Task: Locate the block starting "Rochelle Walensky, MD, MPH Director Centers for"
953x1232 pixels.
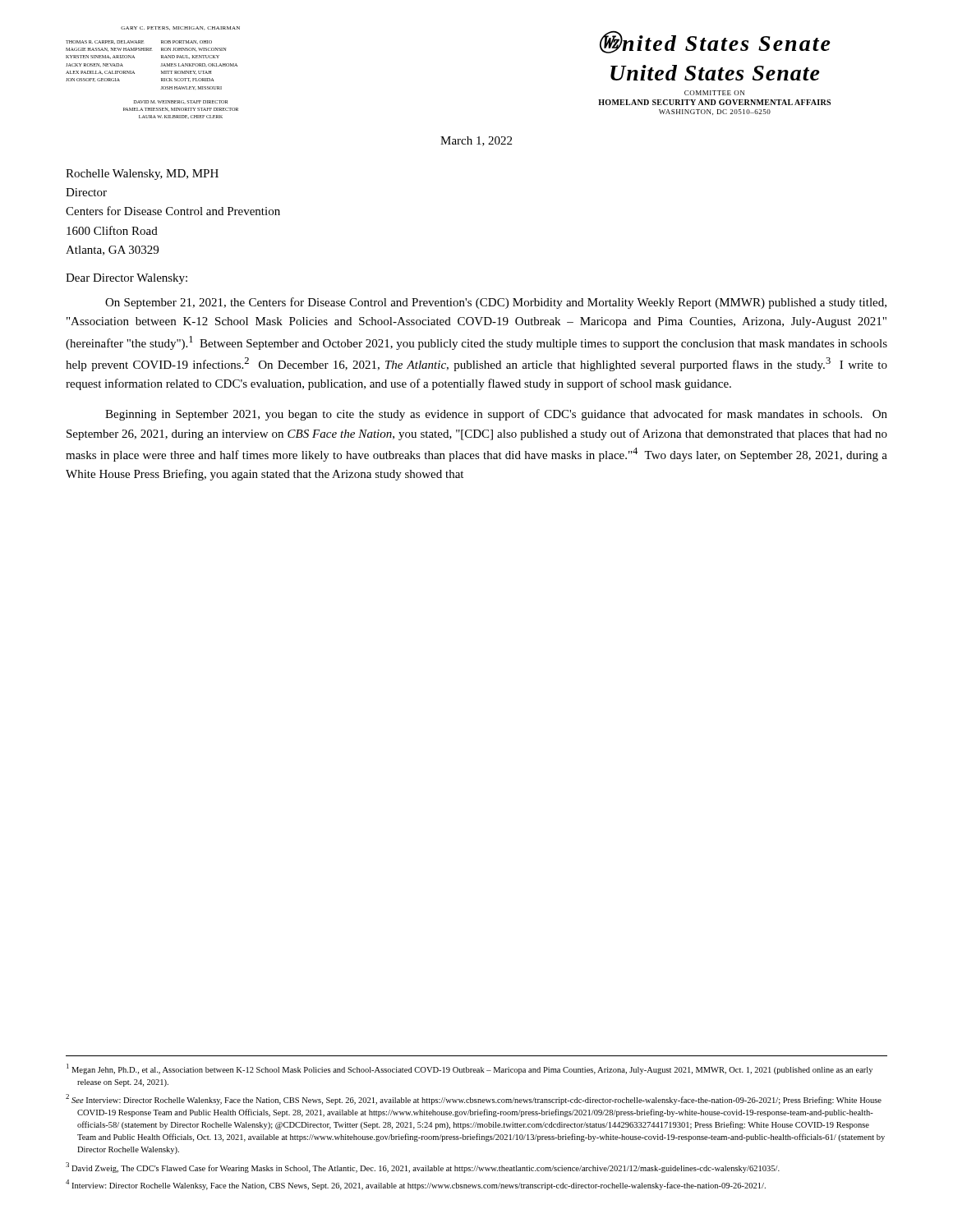Action: point(173,211)
